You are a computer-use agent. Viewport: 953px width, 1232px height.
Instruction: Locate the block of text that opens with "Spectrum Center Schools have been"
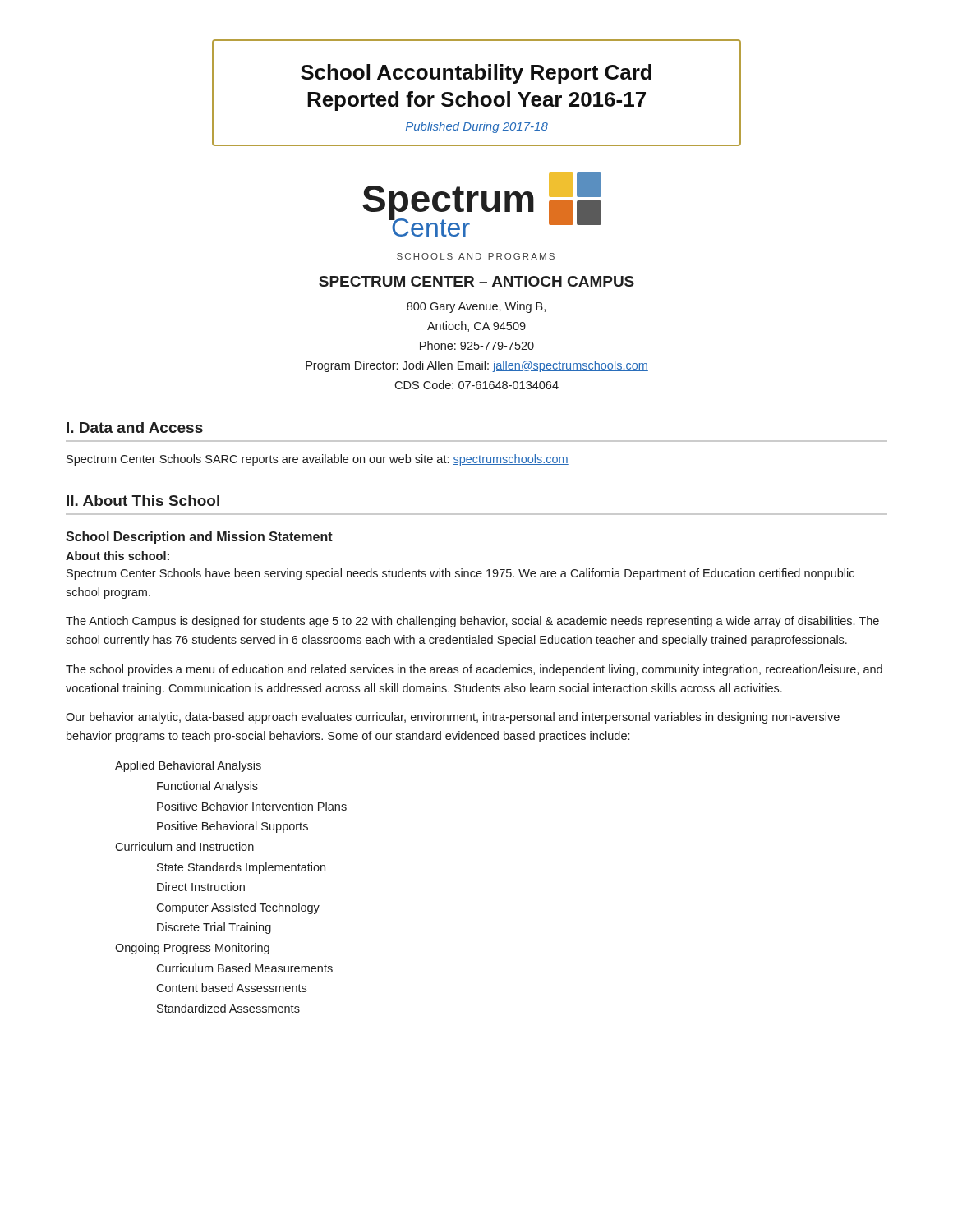click(x=460, y=583)
